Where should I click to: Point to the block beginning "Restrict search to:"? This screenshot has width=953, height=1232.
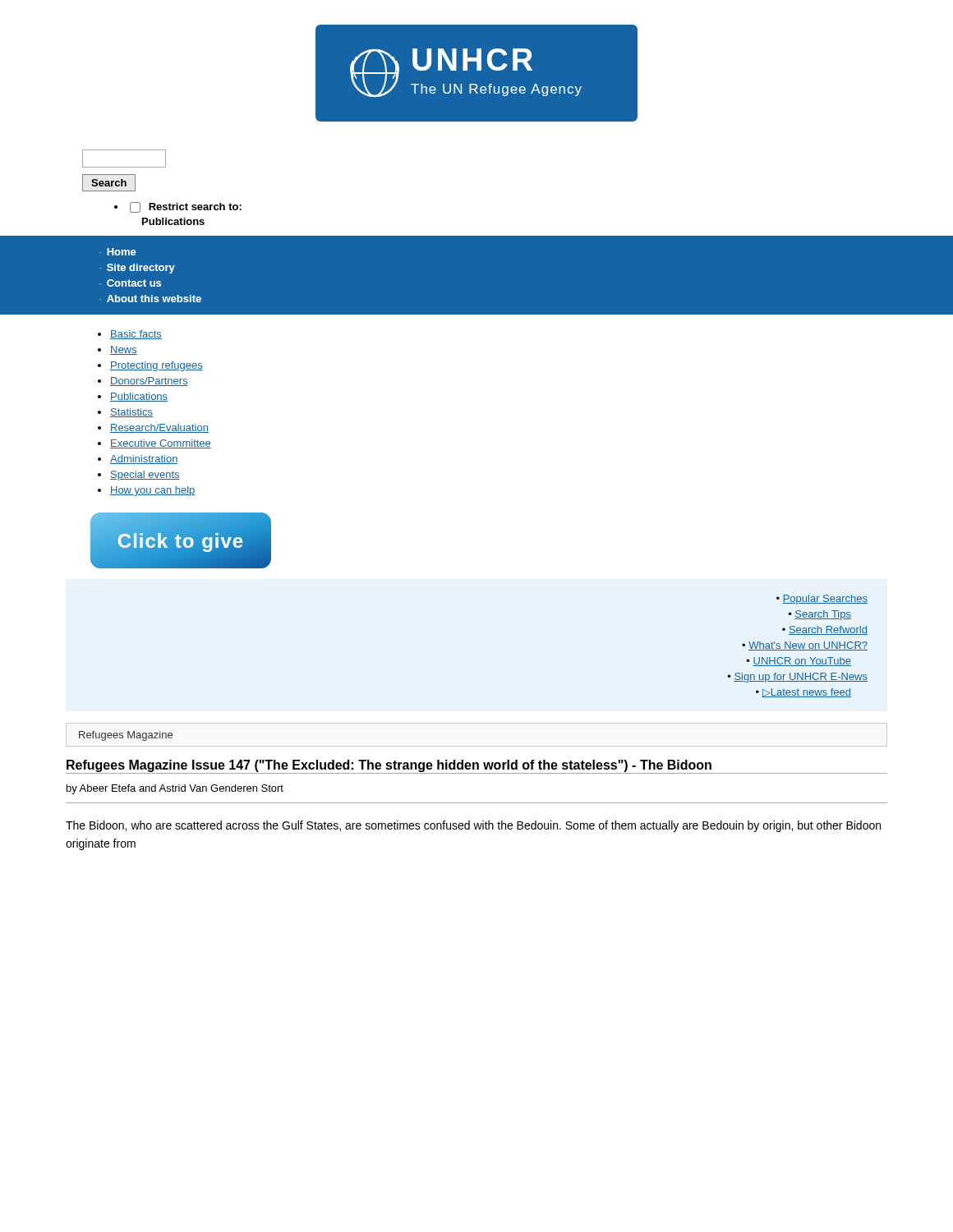pyautogui.click(x=178, y=207)
